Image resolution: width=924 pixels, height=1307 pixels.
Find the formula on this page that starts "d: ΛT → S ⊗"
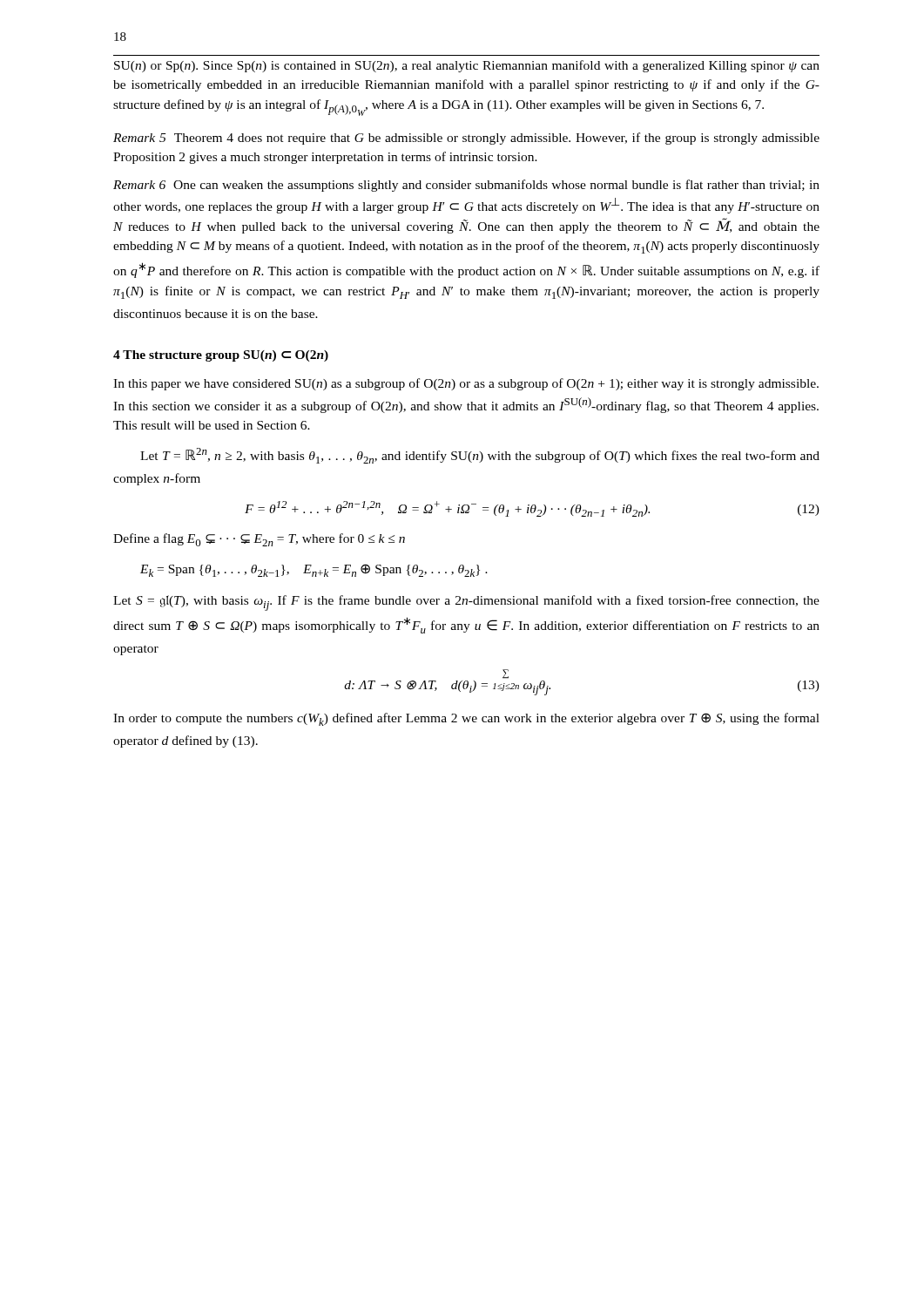click(x=466, y=682)
